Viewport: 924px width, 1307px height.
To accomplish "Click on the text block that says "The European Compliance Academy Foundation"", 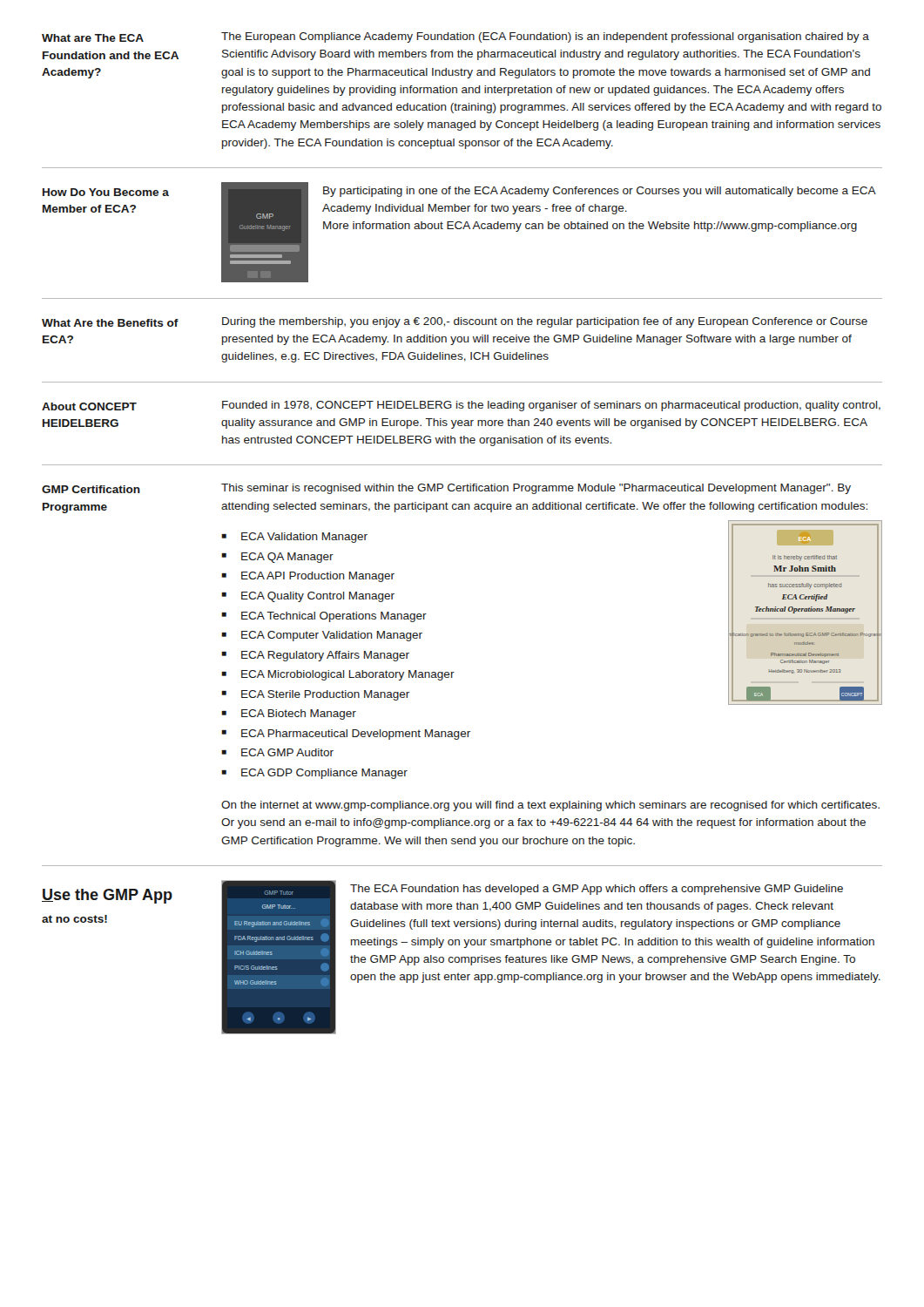I will point(551,89).
